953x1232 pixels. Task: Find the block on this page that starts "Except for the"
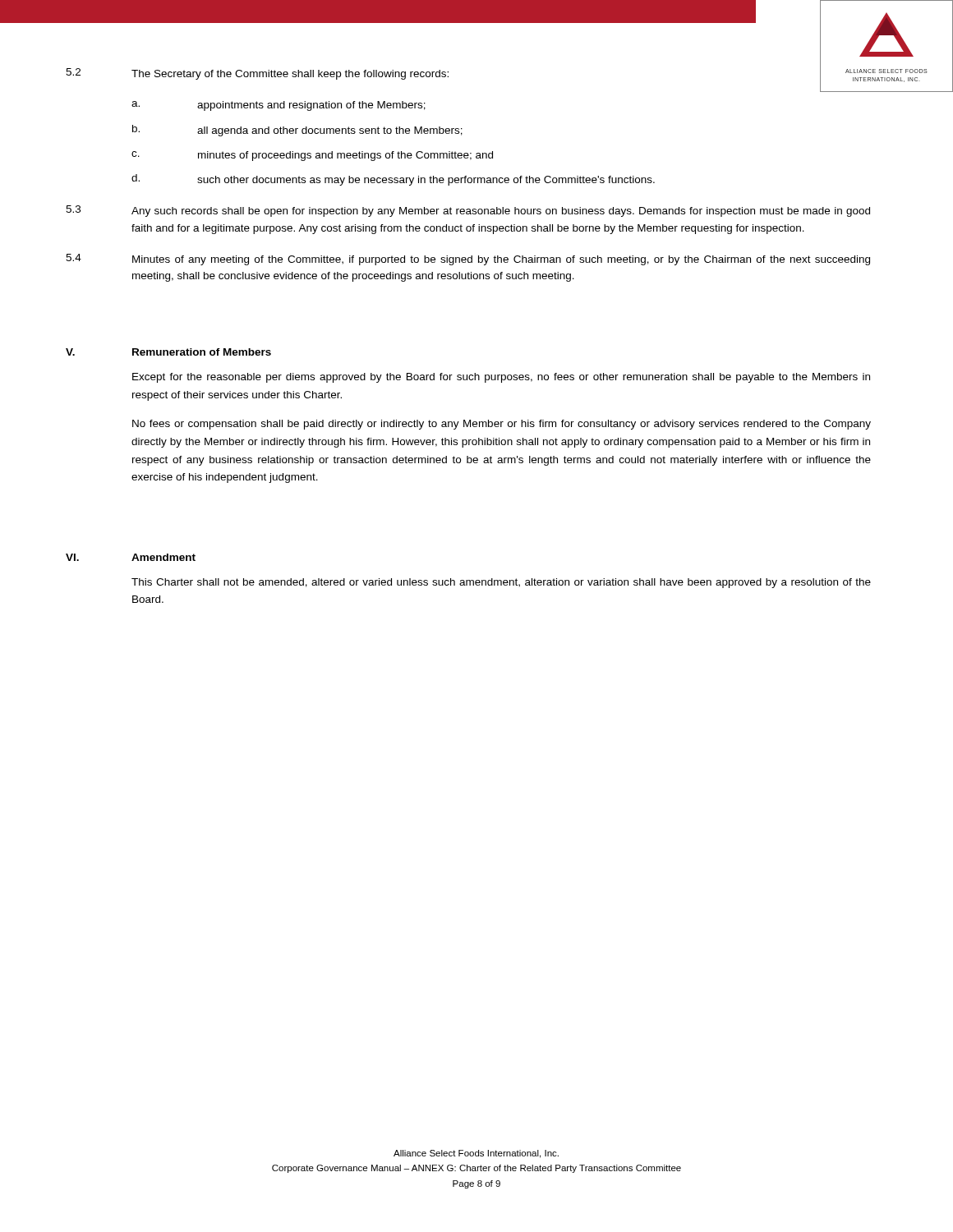coord(501,386)
